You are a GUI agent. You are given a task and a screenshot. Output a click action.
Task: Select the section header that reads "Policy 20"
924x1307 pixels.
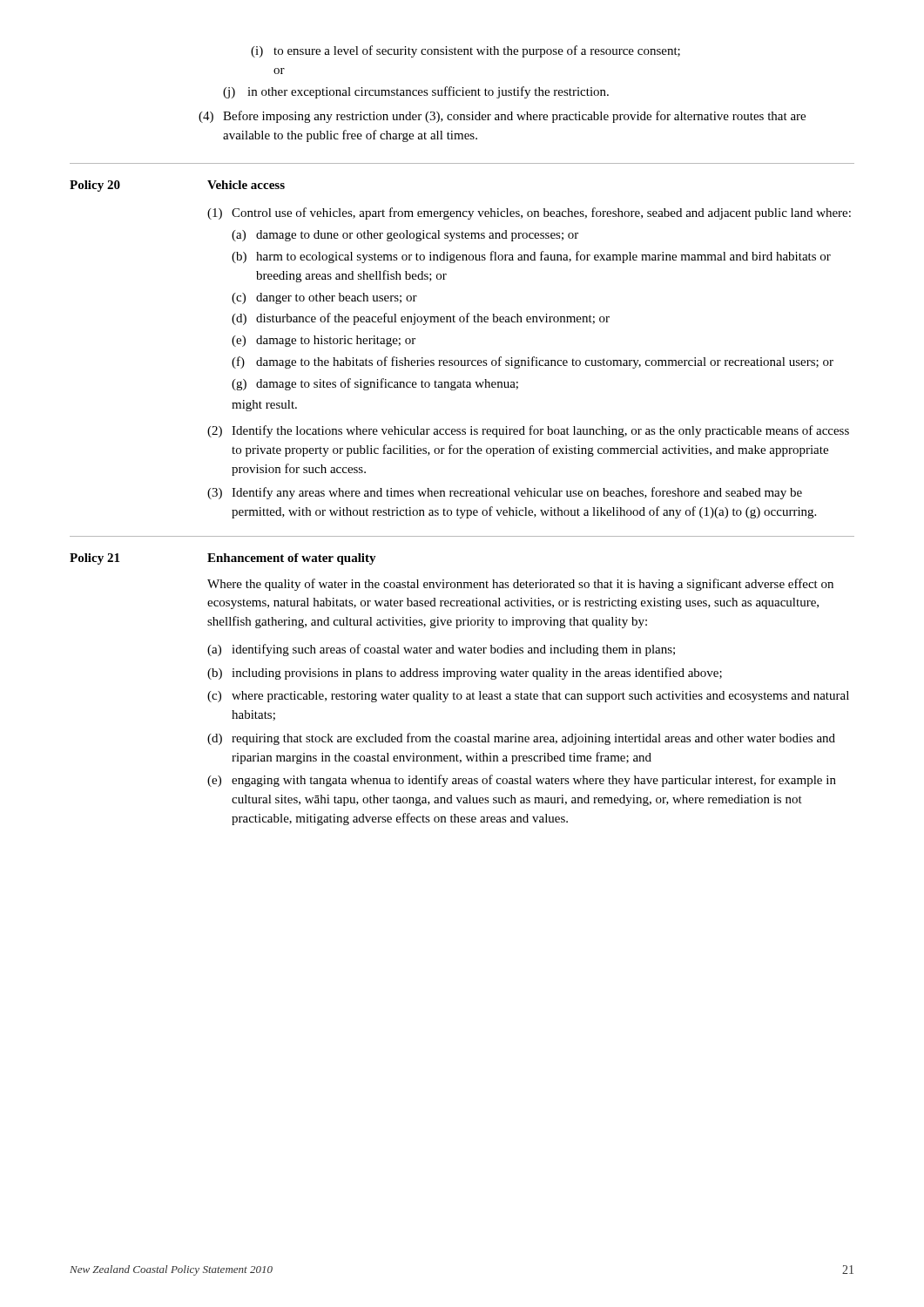click(x=95, y=184)
